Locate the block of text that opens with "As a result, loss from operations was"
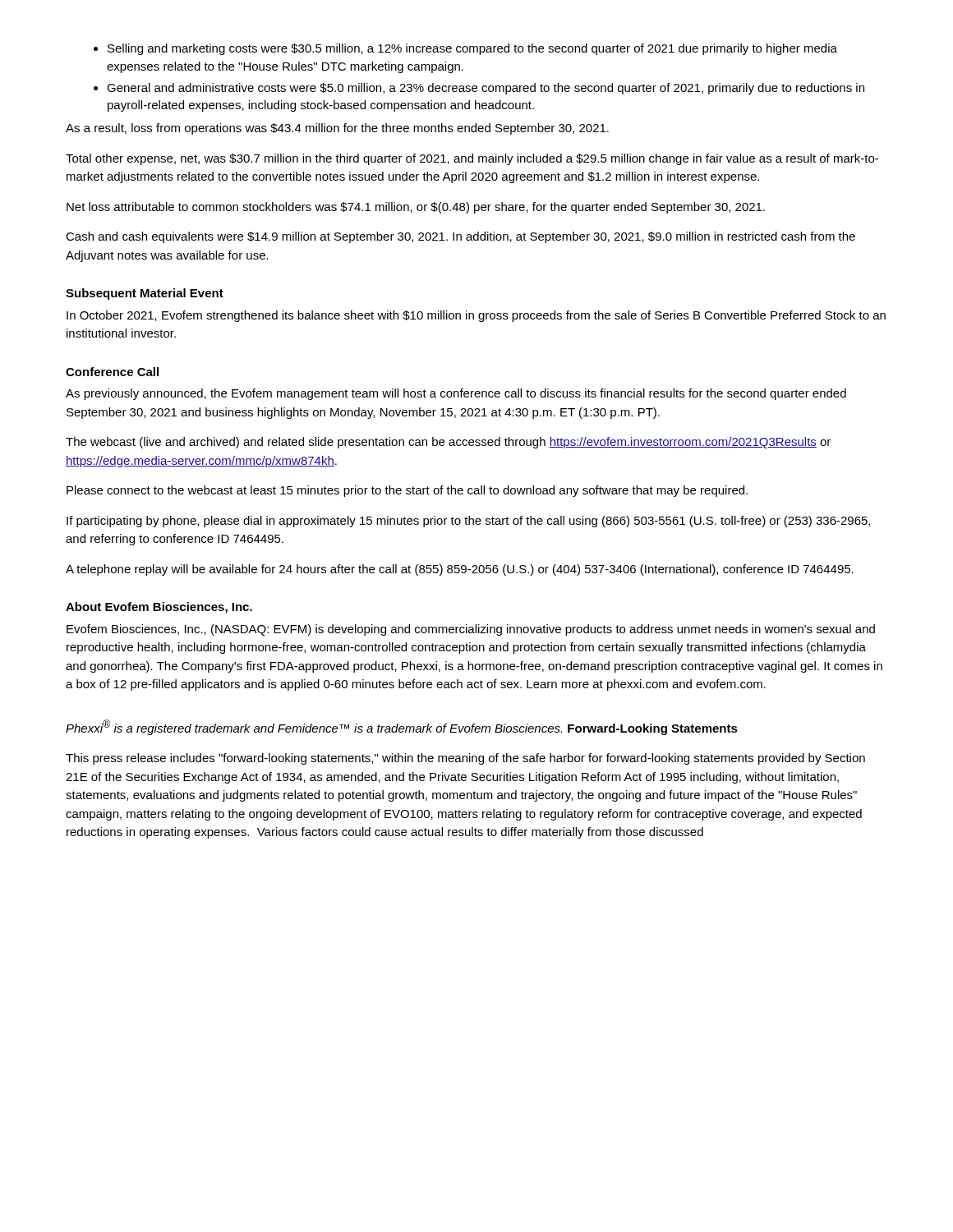The width and height of the screenshot is (953, 1232). tap(476, 128)
